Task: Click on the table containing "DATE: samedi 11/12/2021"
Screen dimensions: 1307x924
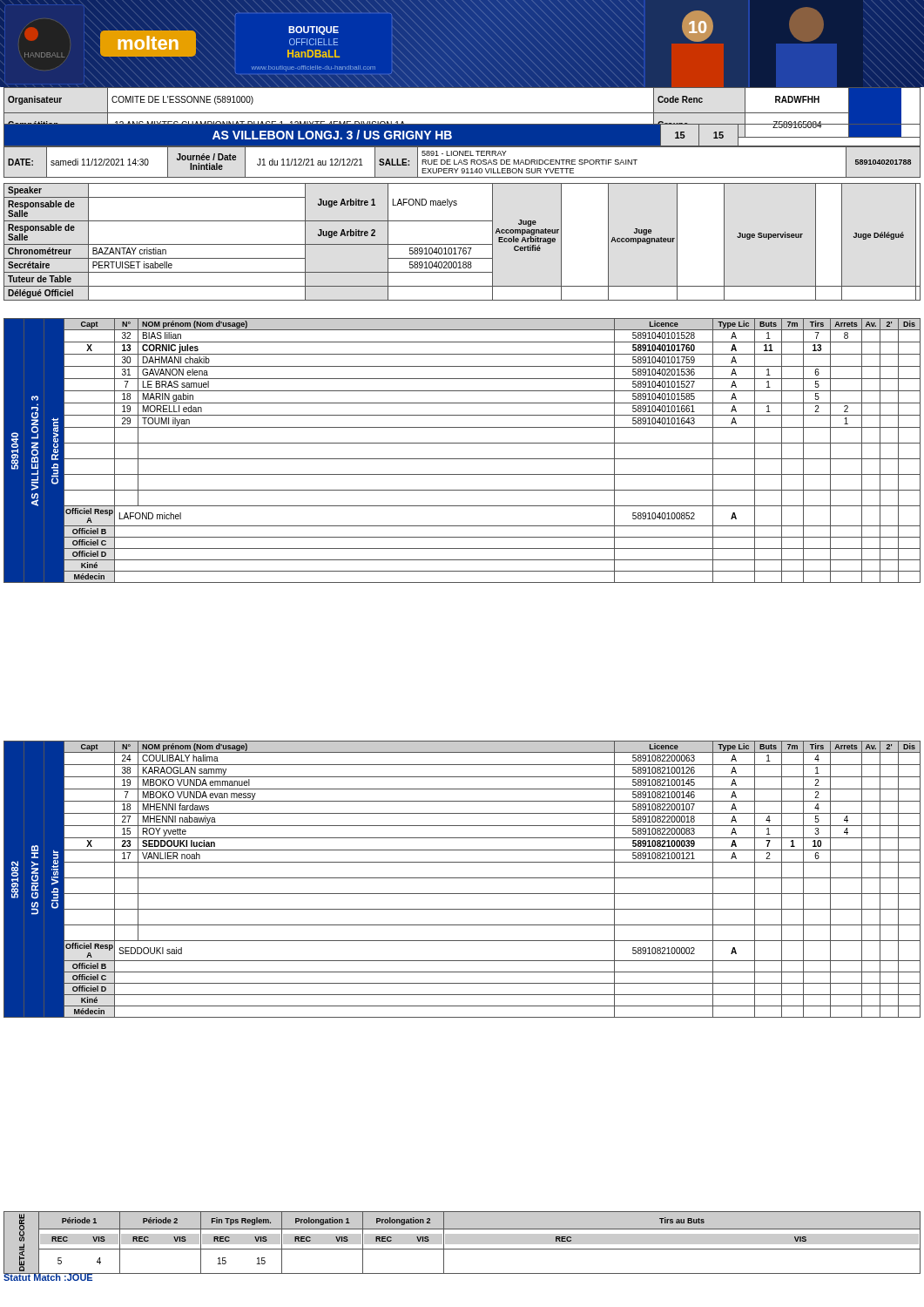Action: pyautogui.click(x=462, y=162)
